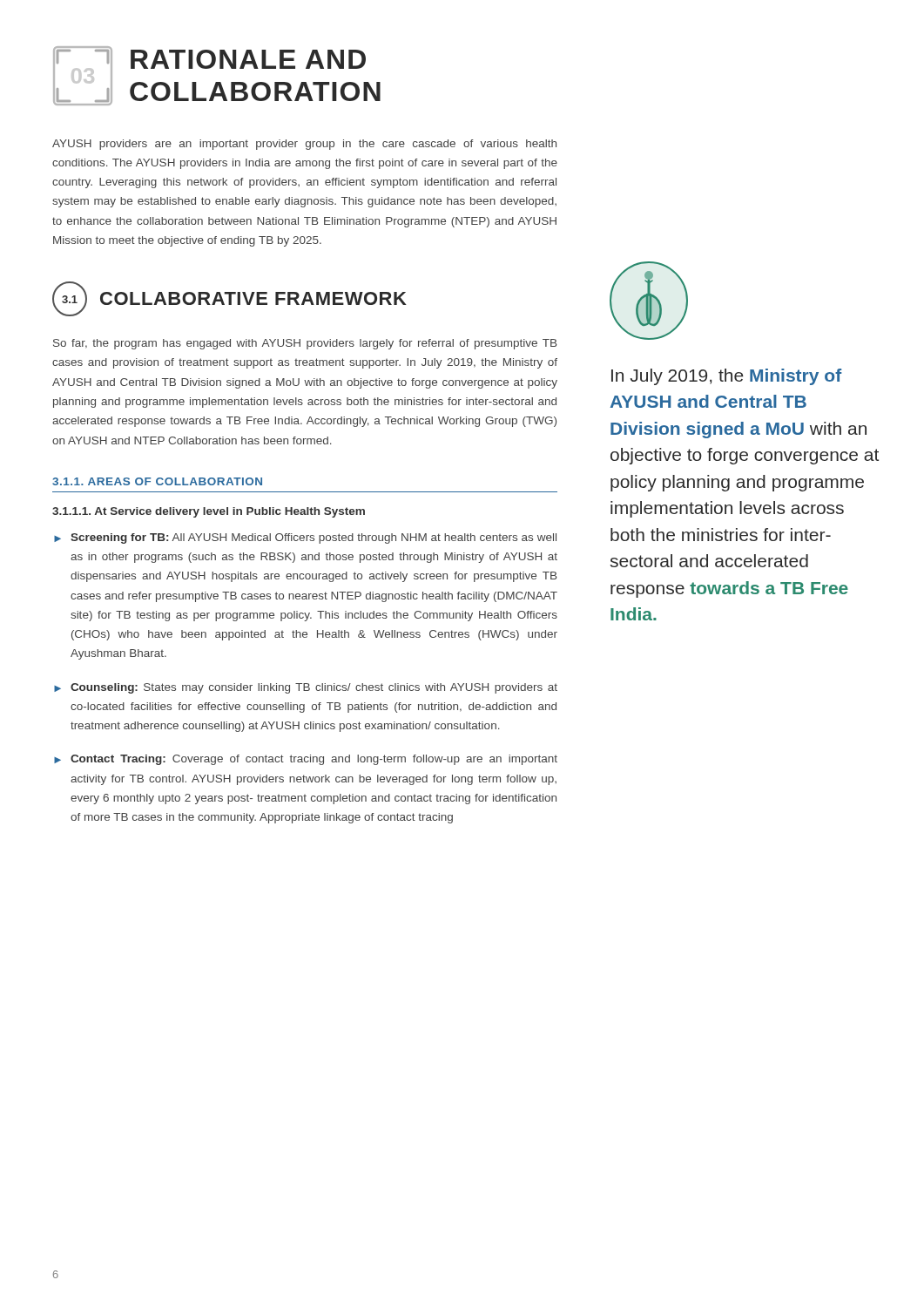Image resolution: width=924 pixels, height=1307 pixels.
Task: Locate the text block with the text "So far, the"
Action: click(x=305, y=392)
